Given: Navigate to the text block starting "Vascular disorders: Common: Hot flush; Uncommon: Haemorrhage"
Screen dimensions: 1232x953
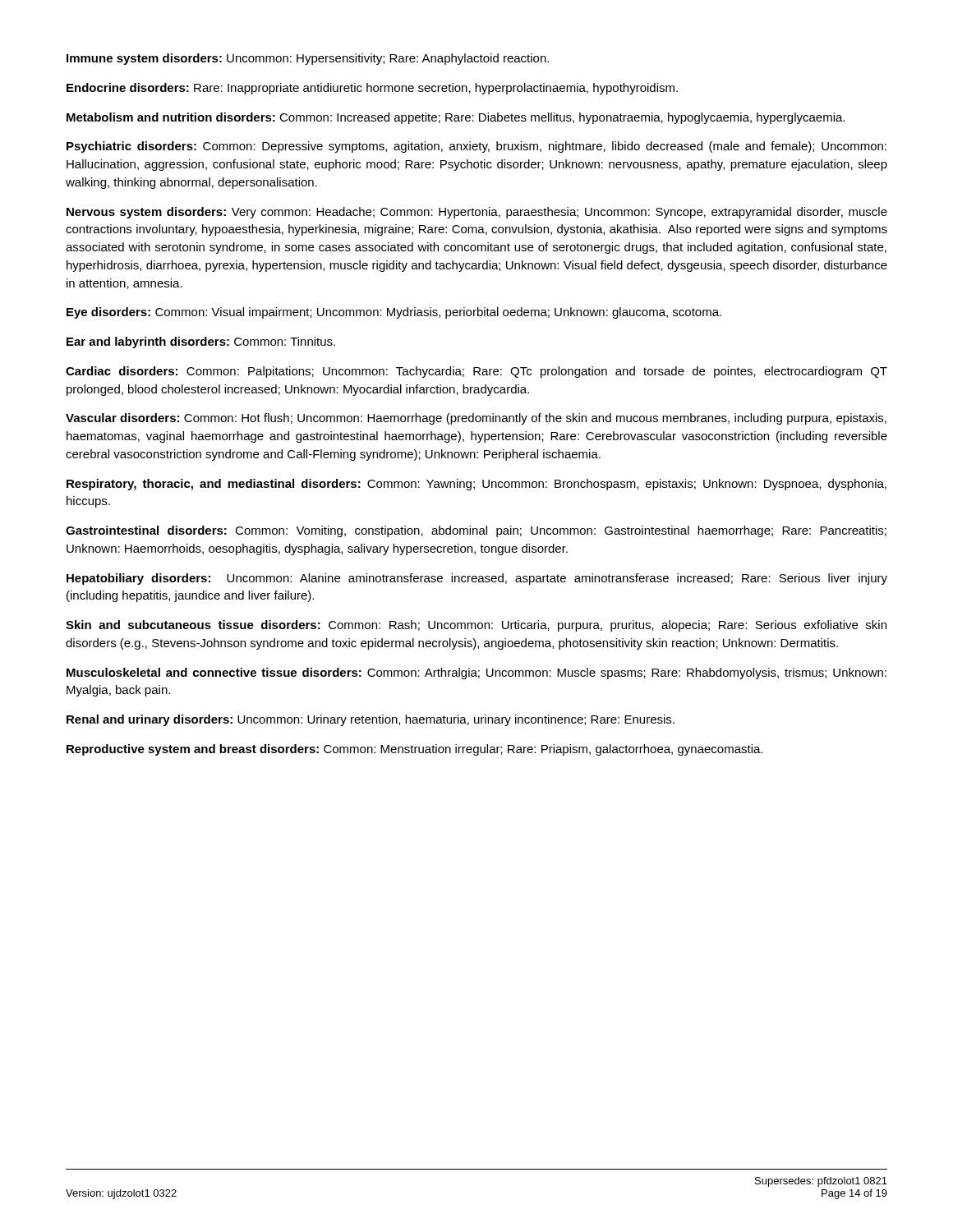Looking at the screenshot, I should point(476,436).
